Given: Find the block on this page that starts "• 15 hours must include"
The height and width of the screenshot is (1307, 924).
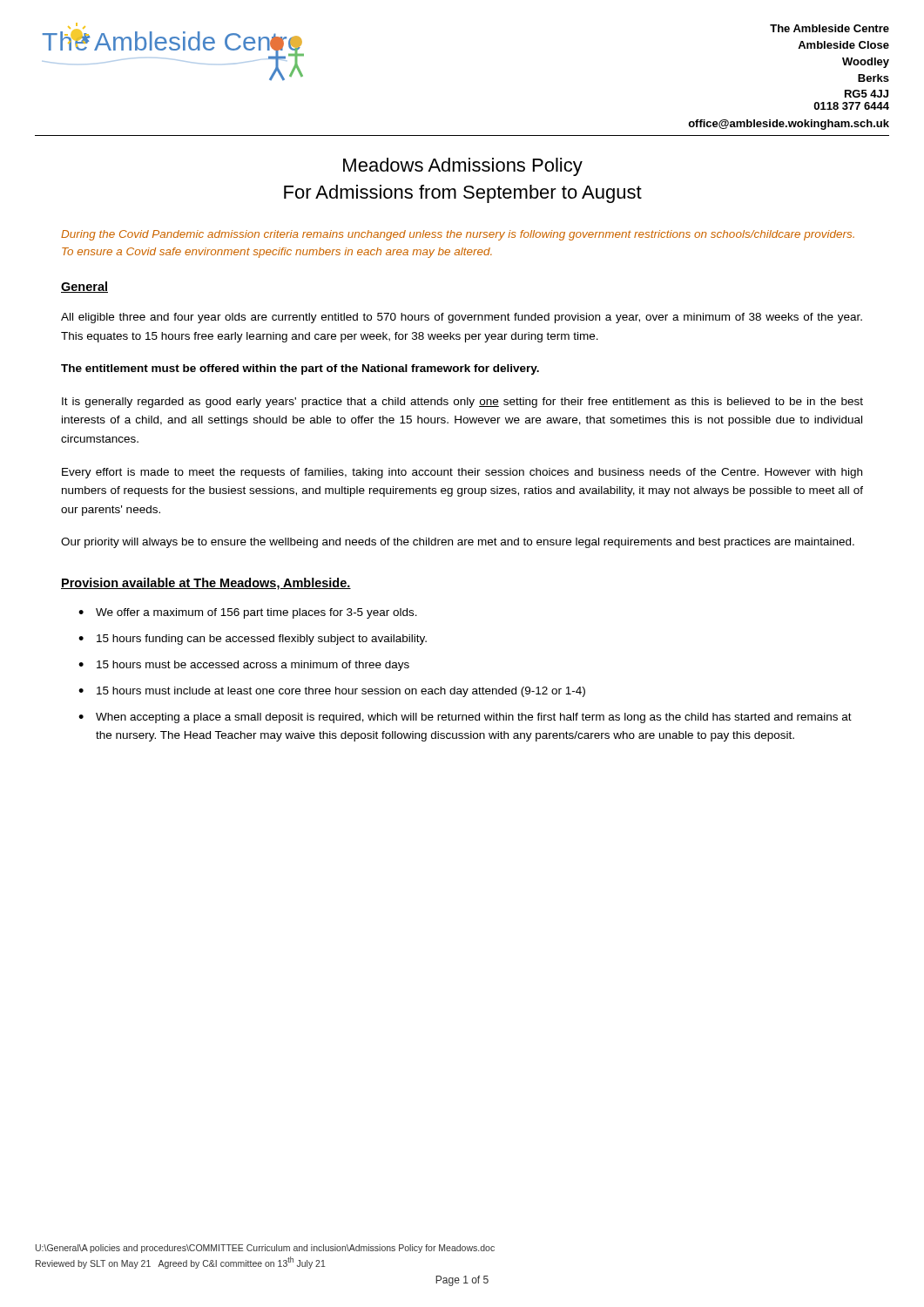Looking at the screenshot, I should (471, 691).
